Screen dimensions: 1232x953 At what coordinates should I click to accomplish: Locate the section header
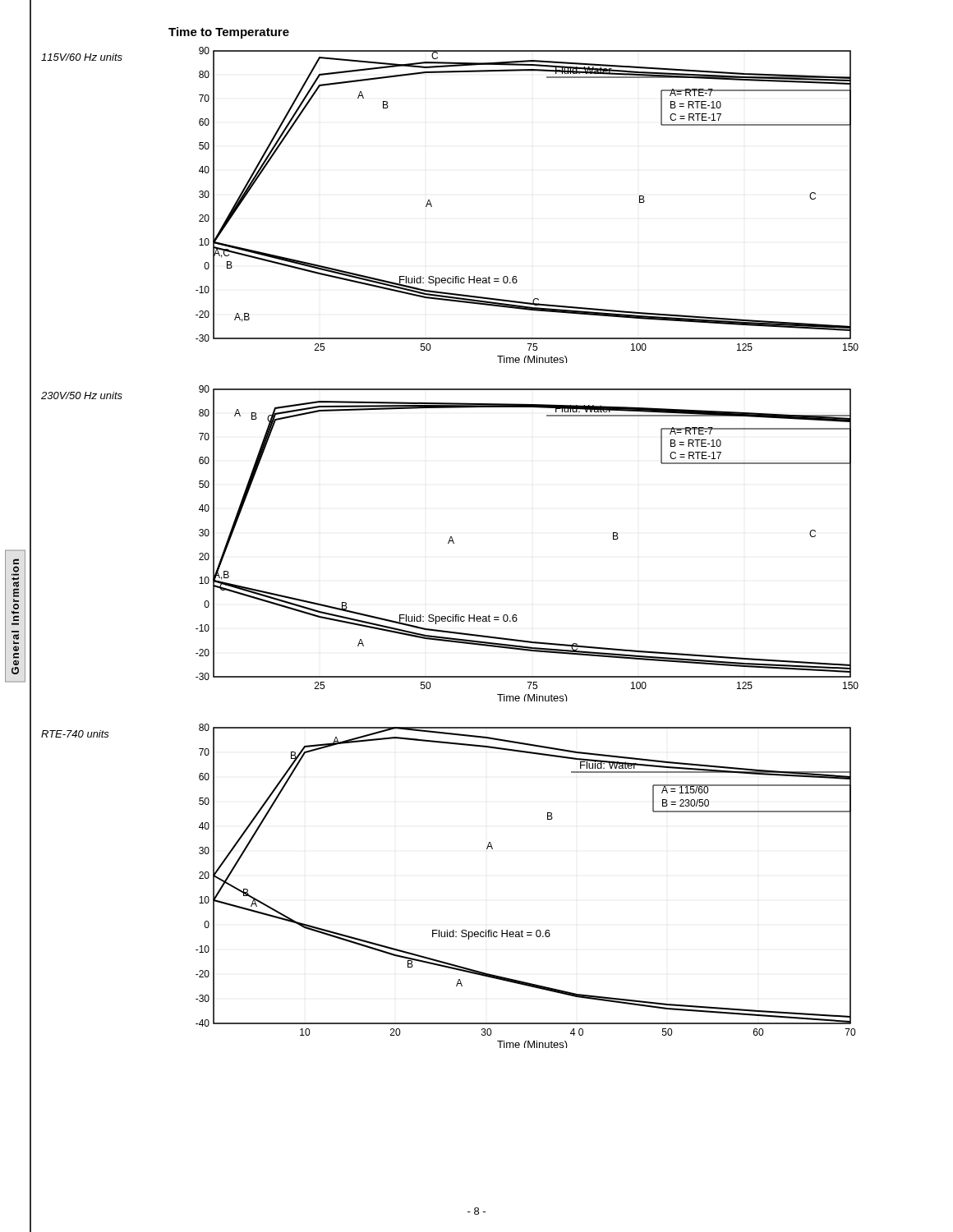229,32
